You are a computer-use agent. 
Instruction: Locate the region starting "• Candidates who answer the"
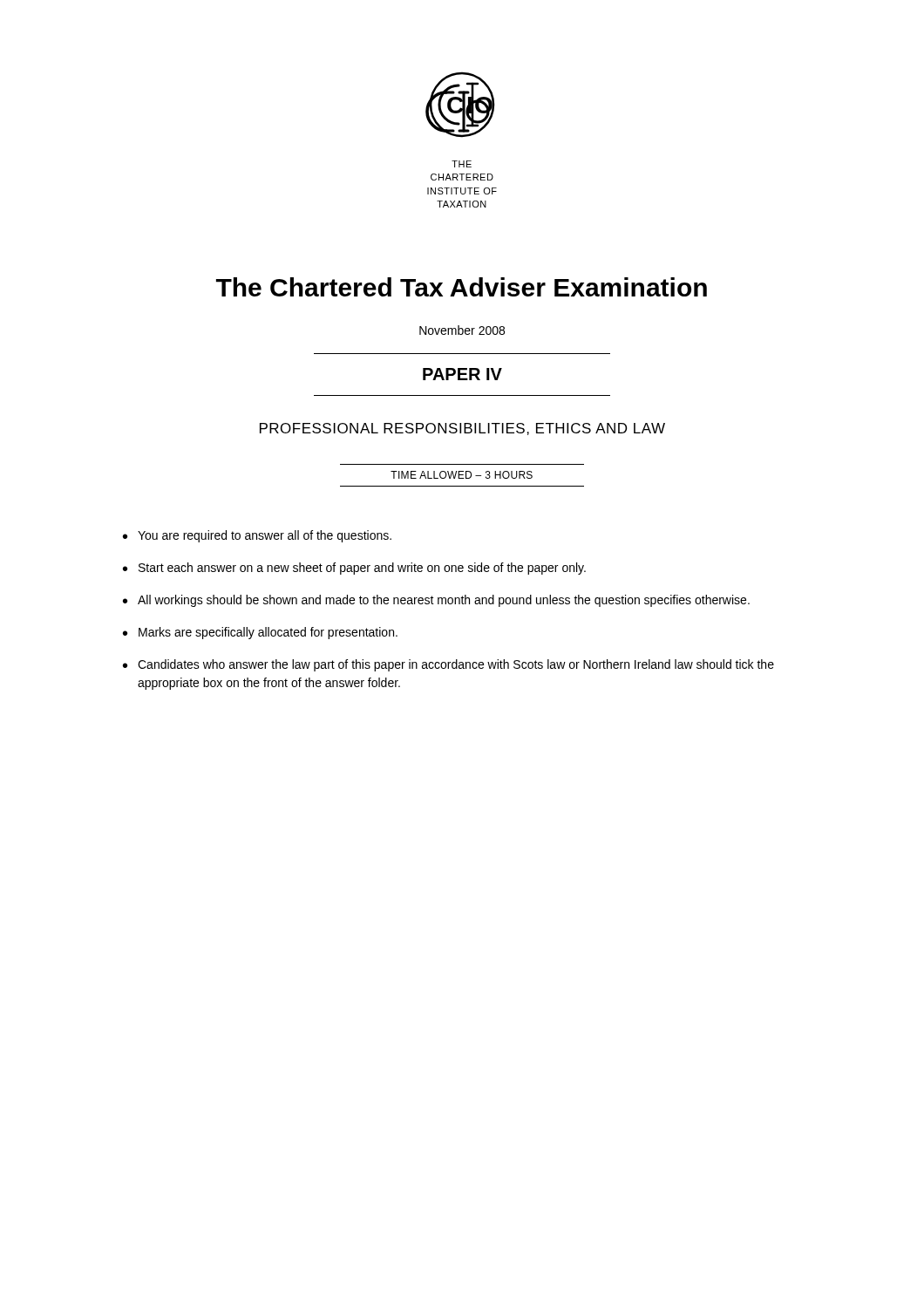pyautogui.click(x=471, y=674)
